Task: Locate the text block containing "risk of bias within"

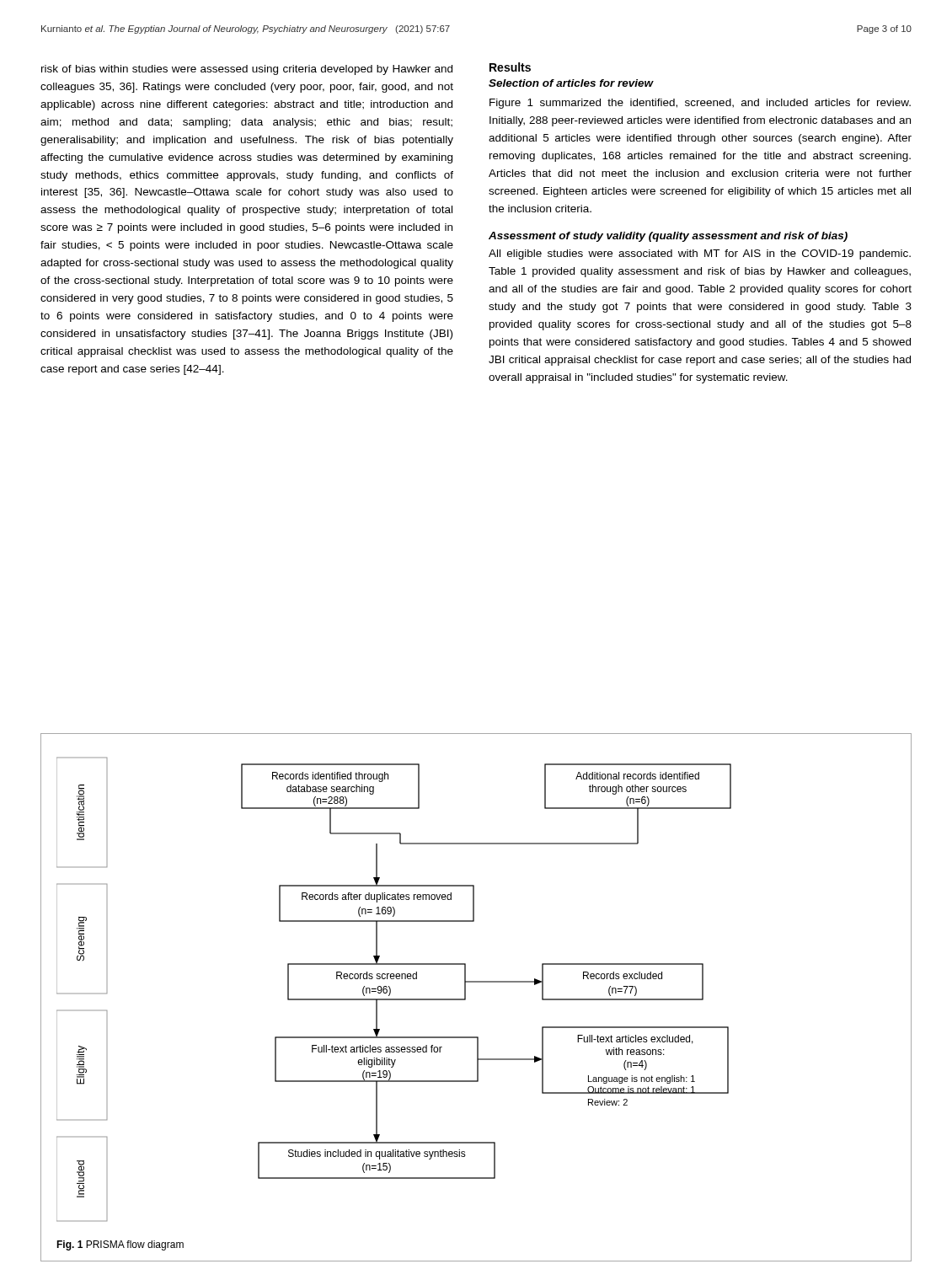Action: [x=247, y=219]
